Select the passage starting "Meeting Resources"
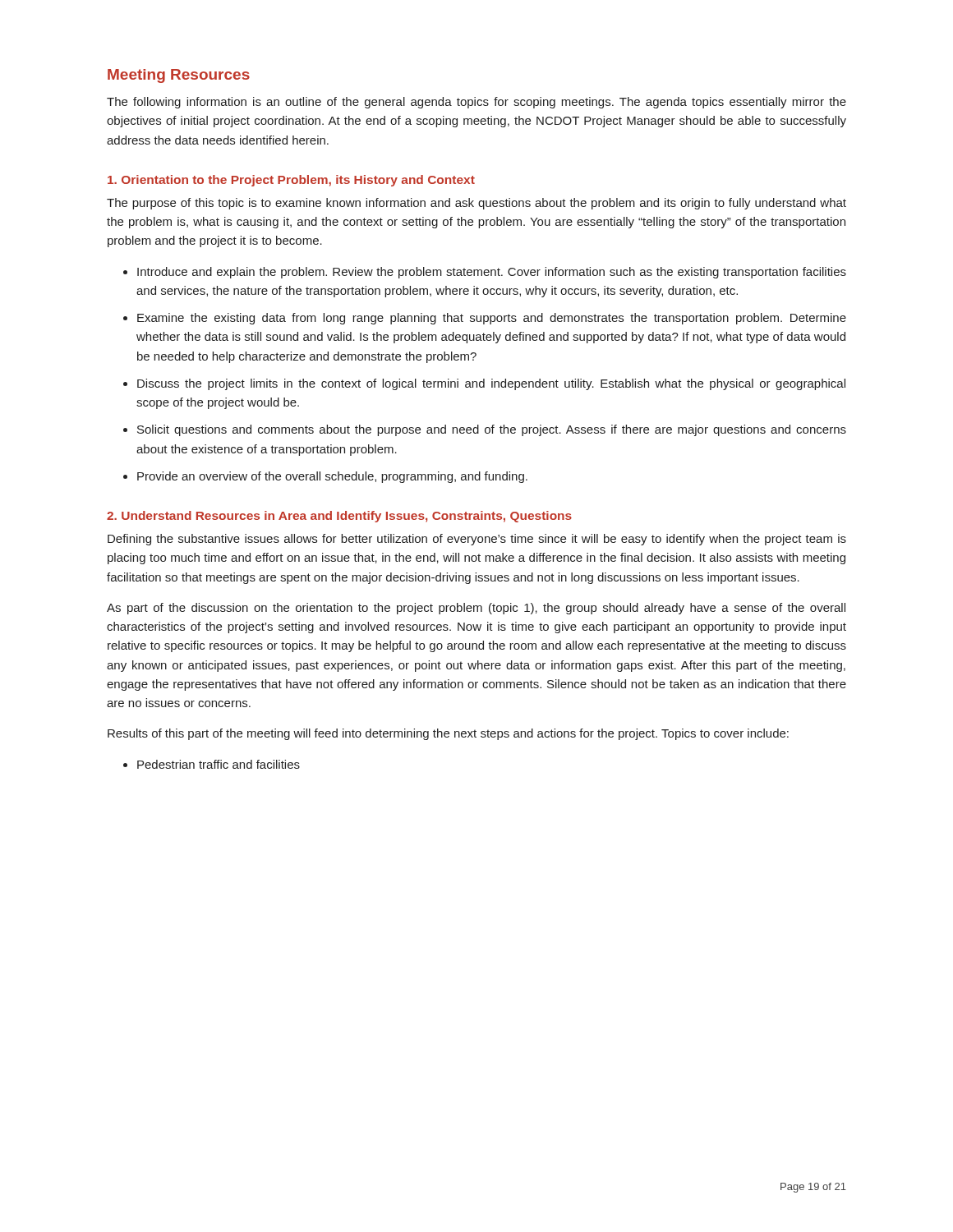The height and width of the screenshot is (1232, 953). tap(178, 74)
